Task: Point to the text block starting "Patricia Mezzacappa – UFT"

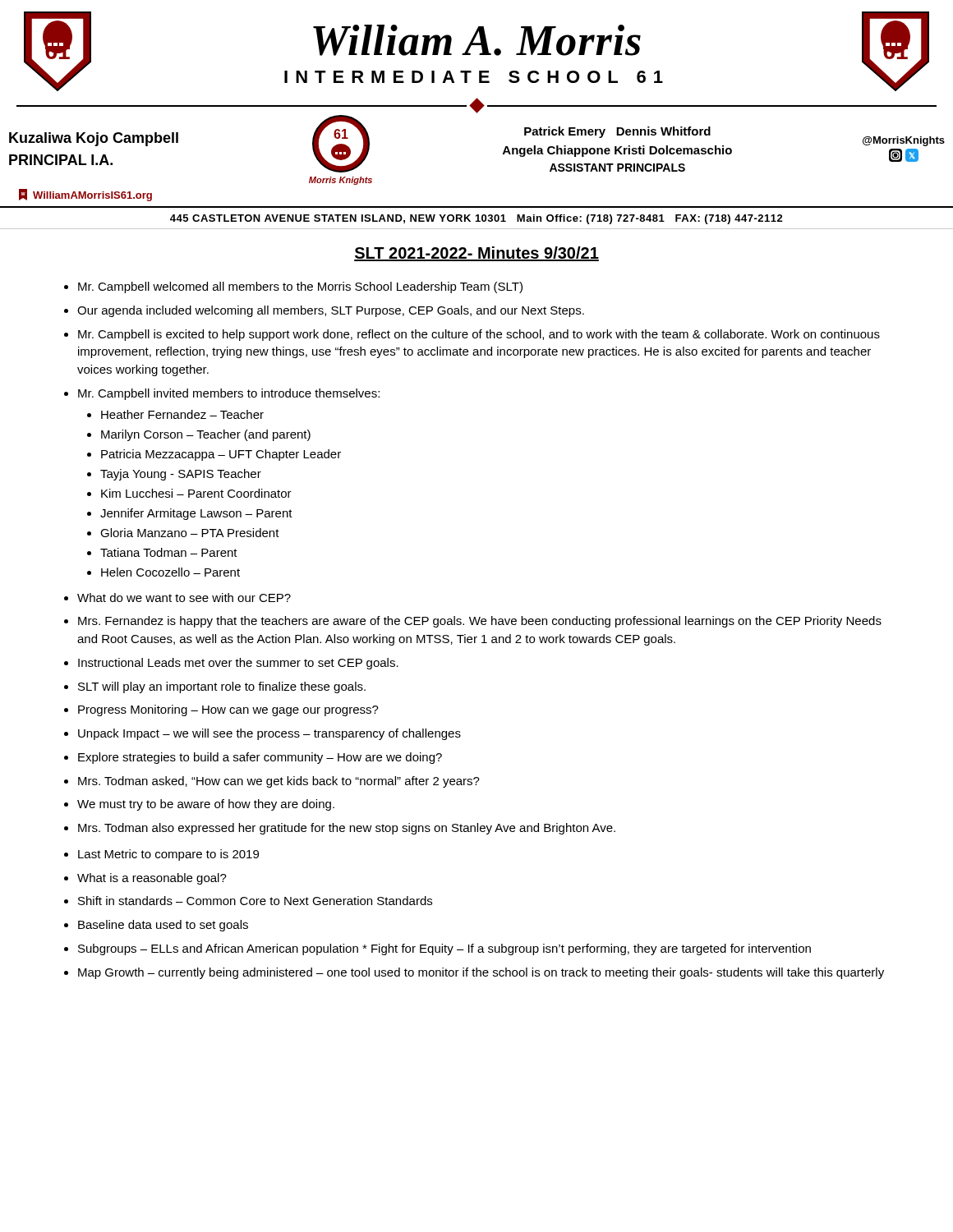Action: click(221, 453)
